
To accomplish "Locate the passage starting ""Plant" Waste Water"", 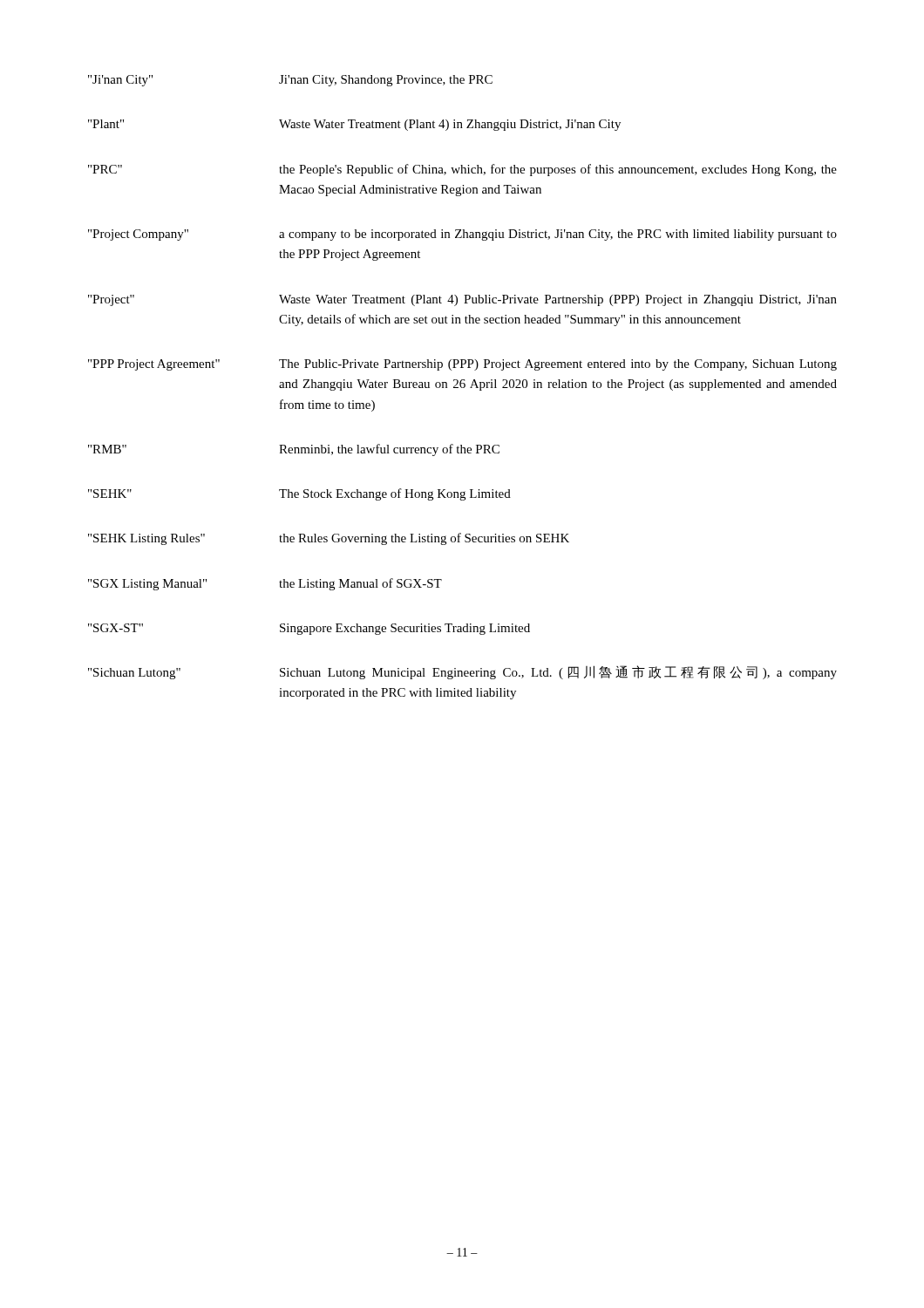I will (462, 125).
